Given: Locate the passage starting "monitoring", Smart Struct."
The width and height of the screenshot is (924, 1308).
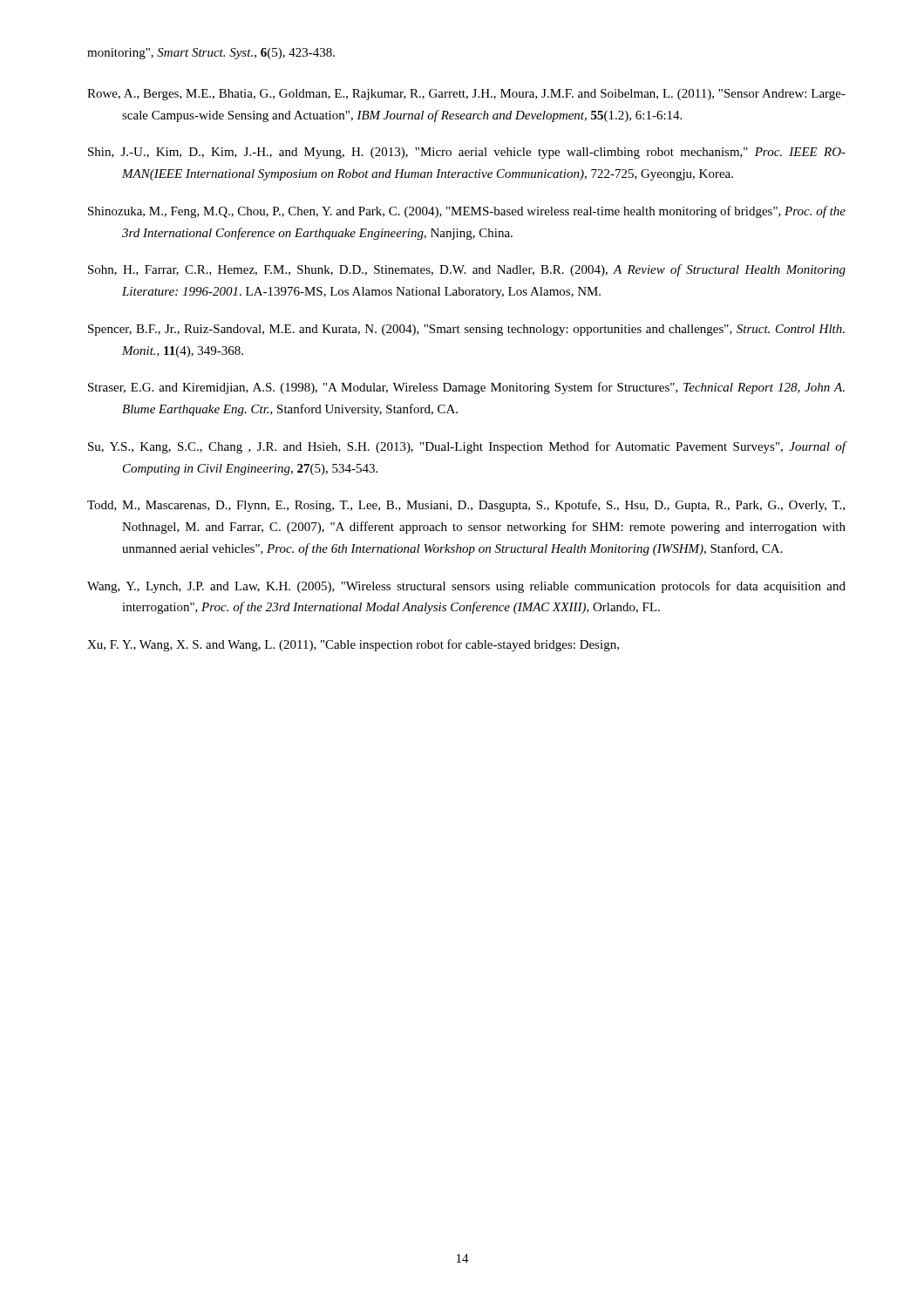Looking at the screenshot, I should click(211, 54).
